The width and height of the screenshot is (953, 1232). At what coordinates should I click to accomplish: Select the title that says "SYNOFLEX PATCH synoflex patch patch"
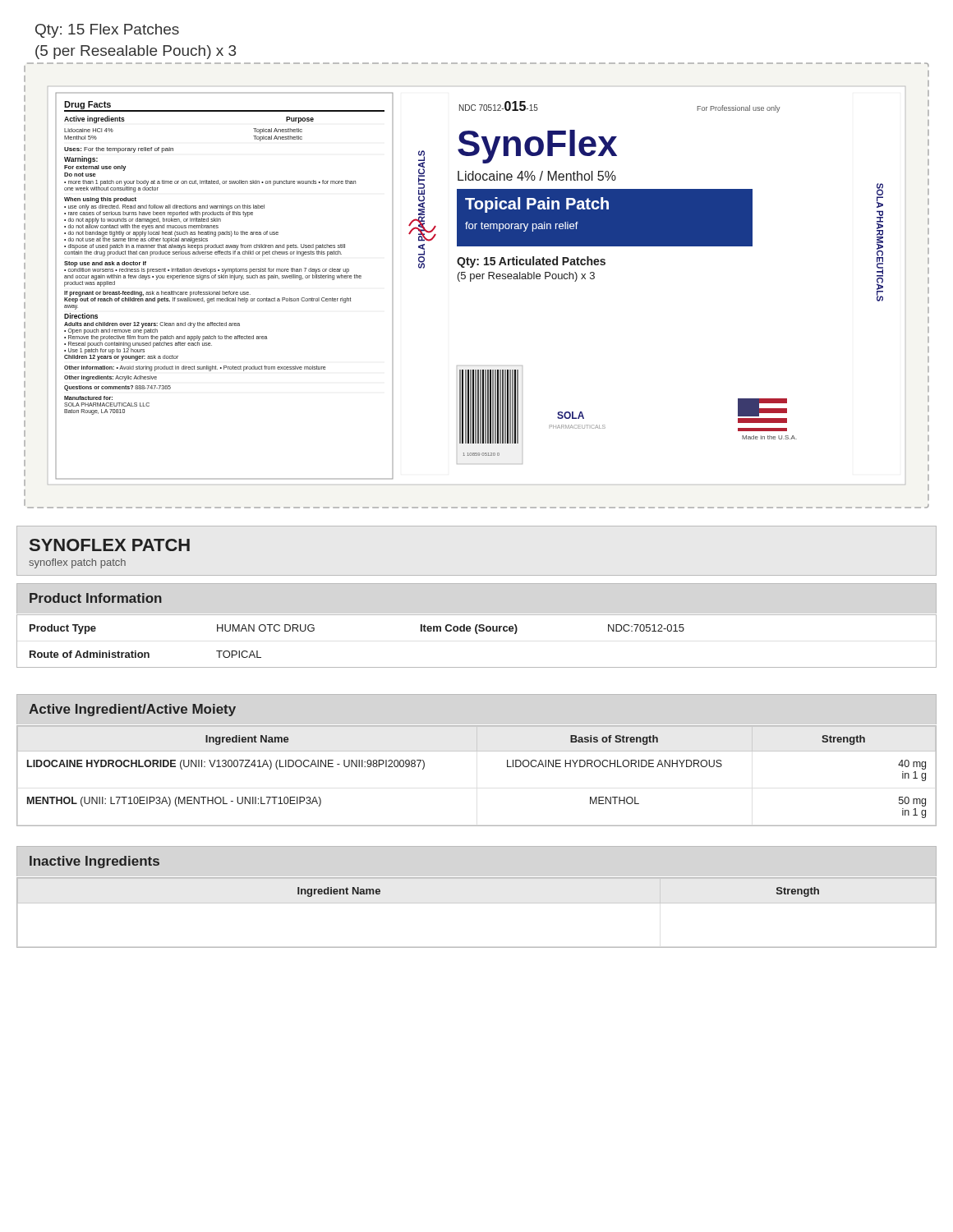[110, 545]
